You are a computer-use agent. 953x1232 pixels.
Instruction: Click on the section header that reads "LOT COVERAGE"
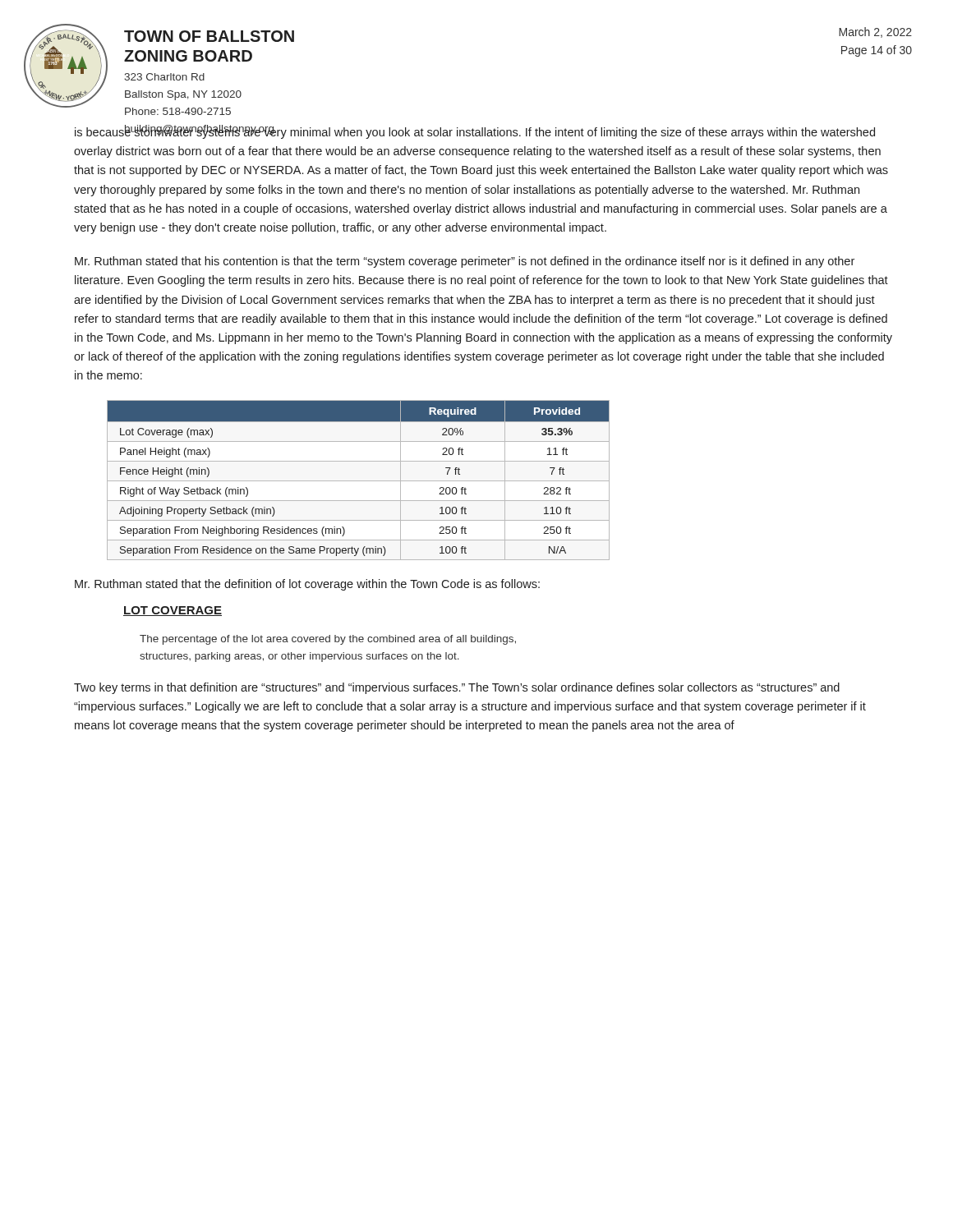pos(173,610)
